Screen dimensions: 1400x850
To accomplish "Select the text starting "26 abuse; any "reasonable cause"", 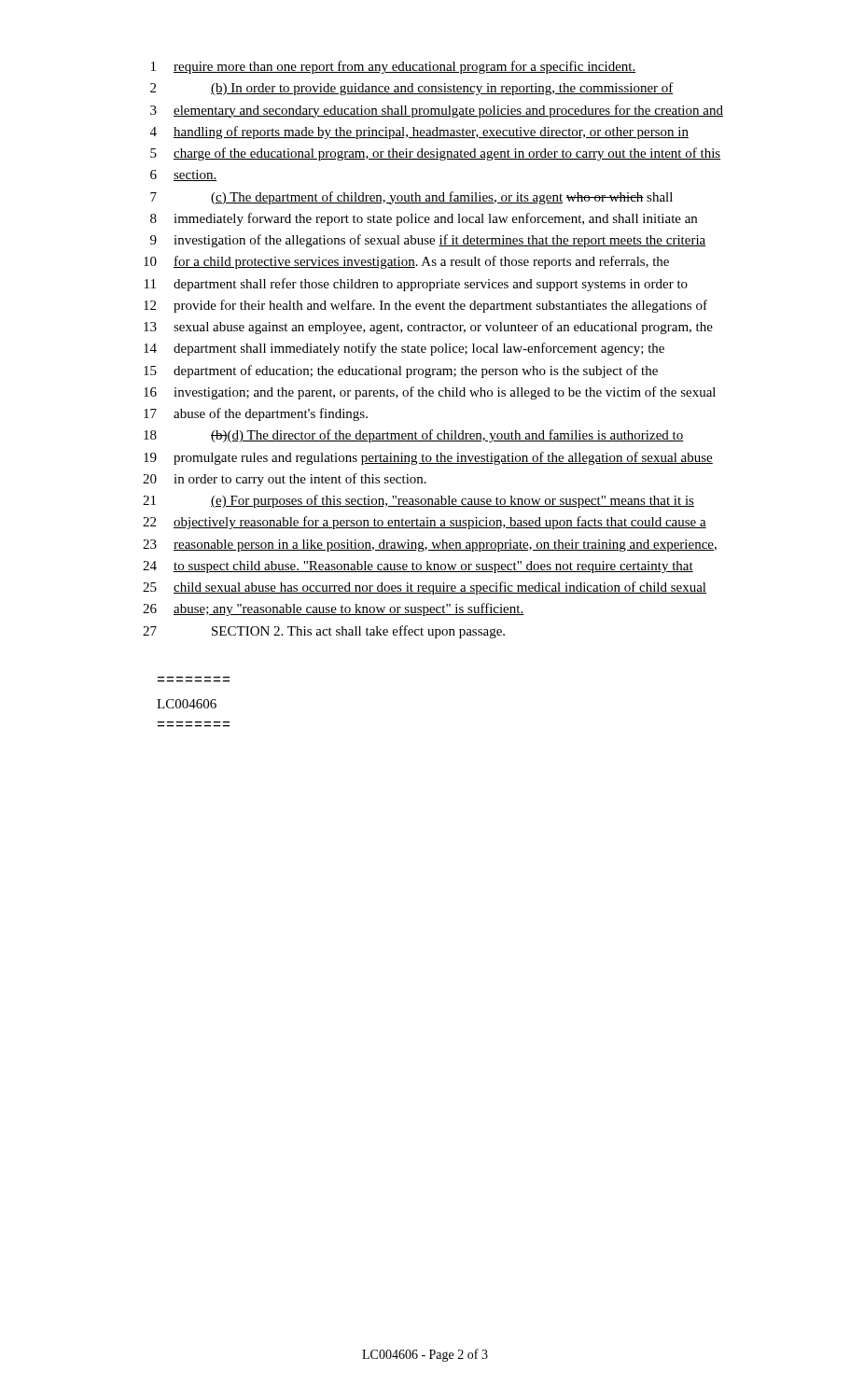I will pyautogui.click(x=444, y=609).
